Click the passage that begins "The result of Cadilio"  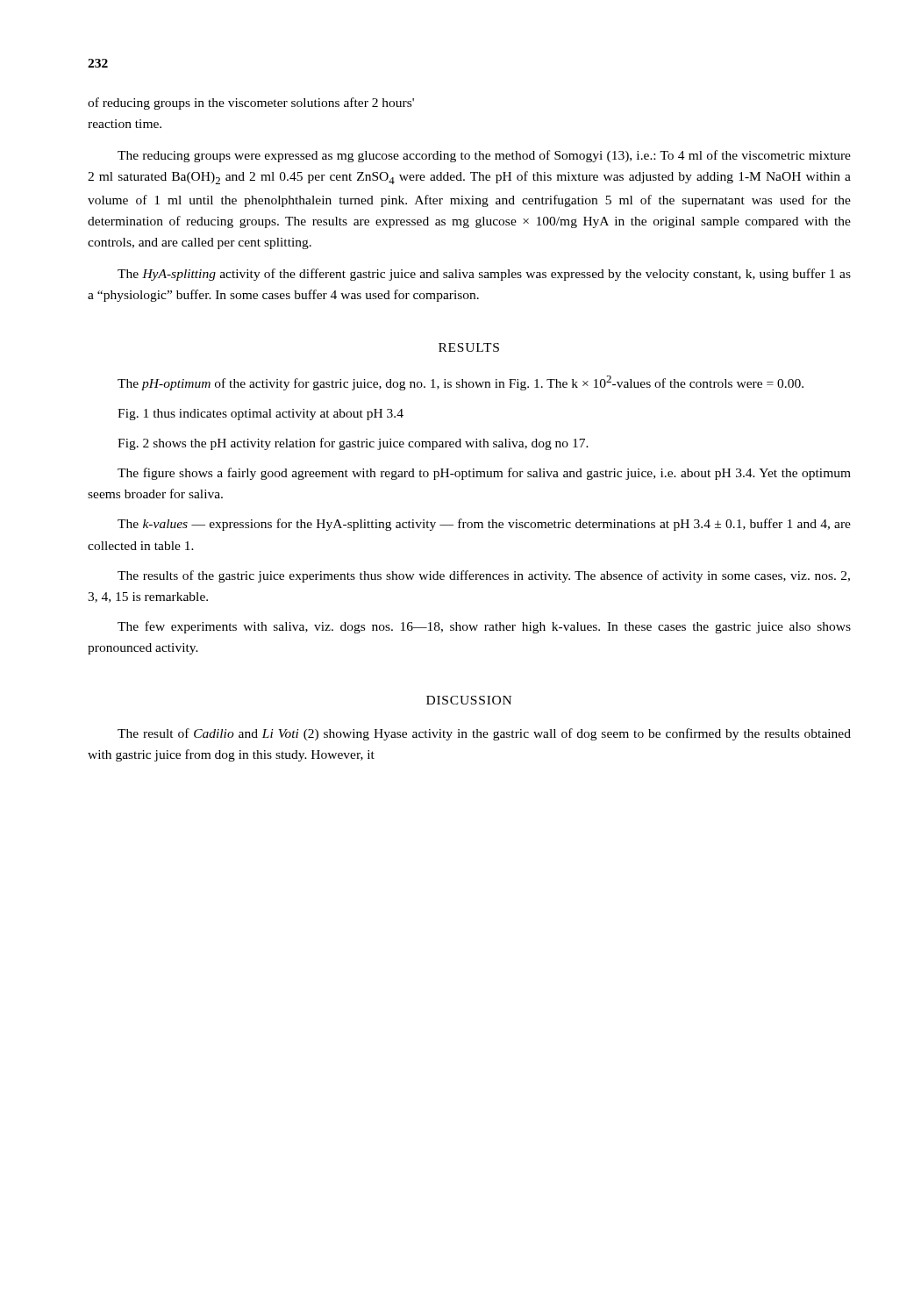[x=469, y=743]
